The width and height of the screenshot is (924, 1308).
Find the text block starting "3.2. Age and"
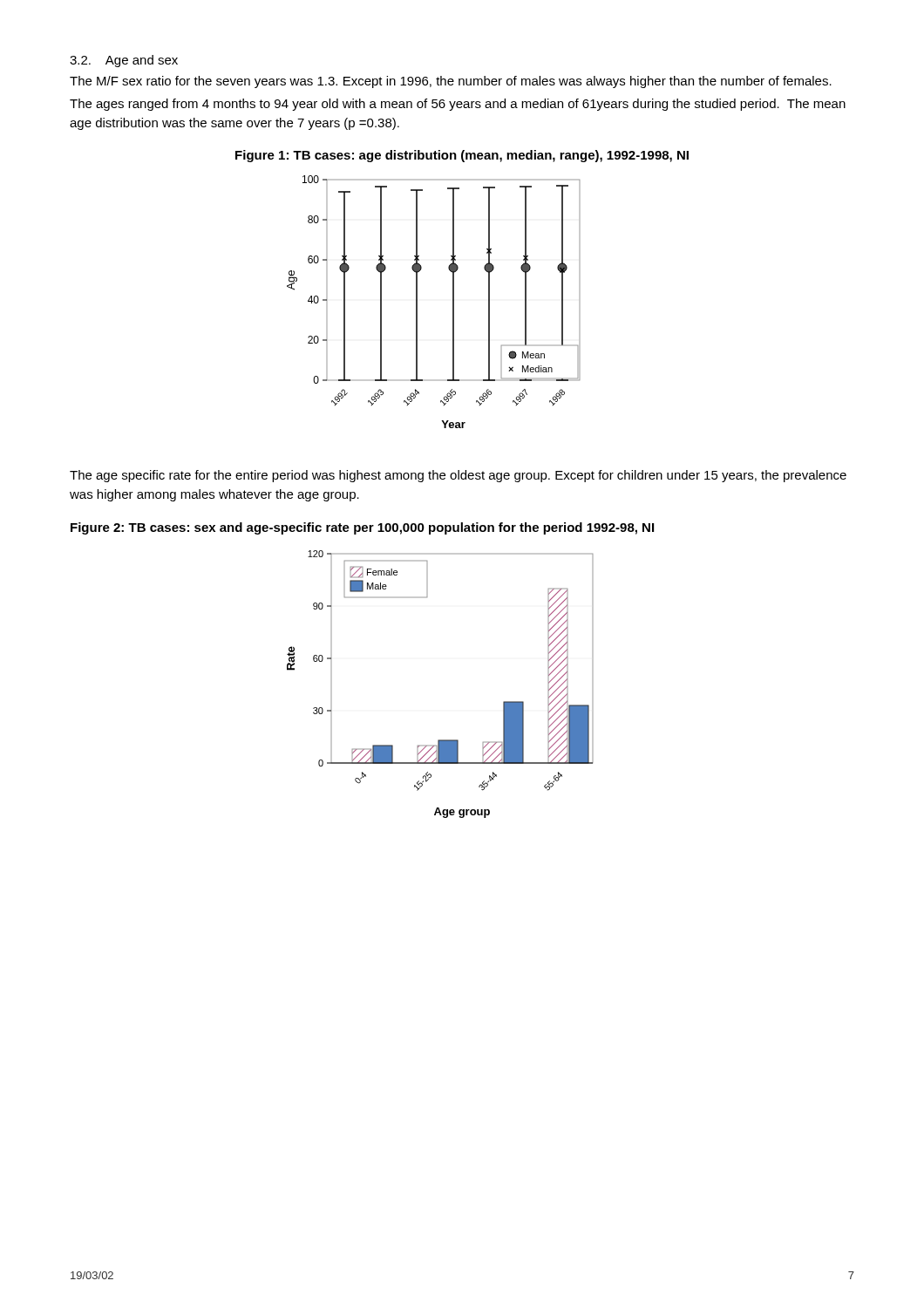(x=124, y=60)
